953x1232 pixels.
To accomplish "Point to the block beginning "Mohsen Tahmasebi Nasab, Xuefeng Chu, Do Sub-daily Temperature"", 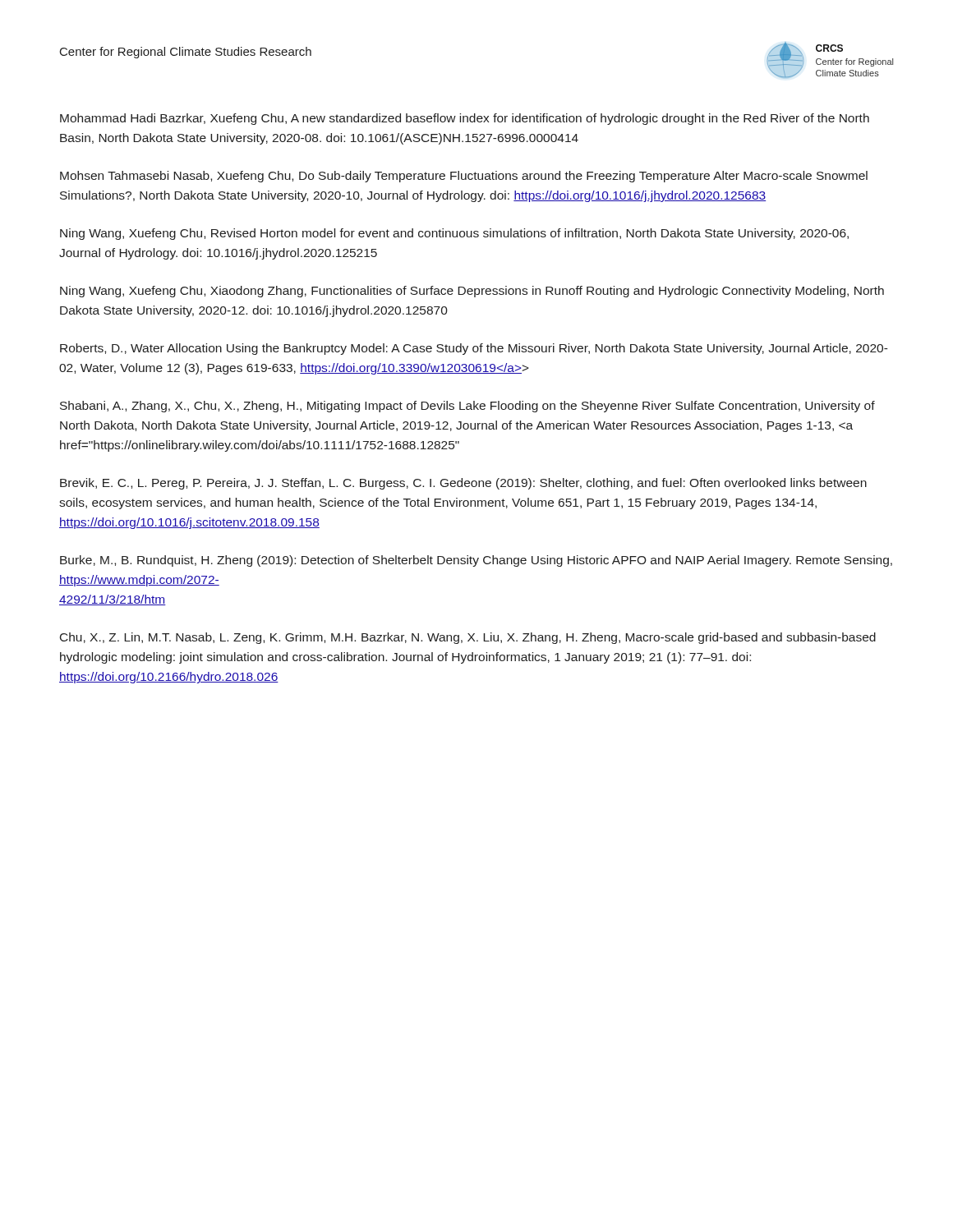I will (464, 185).
